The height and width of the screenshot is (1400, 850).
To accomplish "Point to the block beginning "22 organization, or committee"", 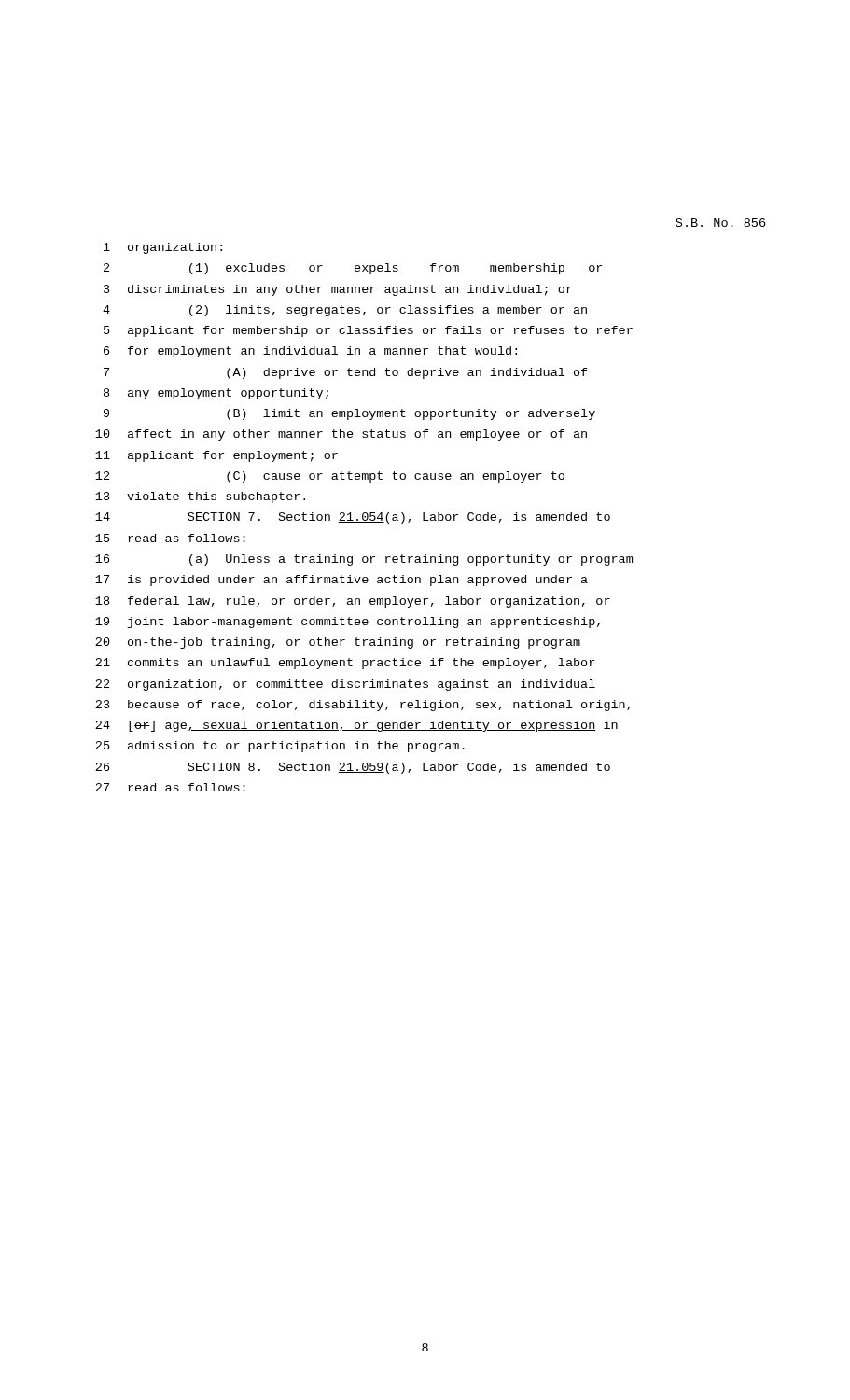I will coord(425,685).
